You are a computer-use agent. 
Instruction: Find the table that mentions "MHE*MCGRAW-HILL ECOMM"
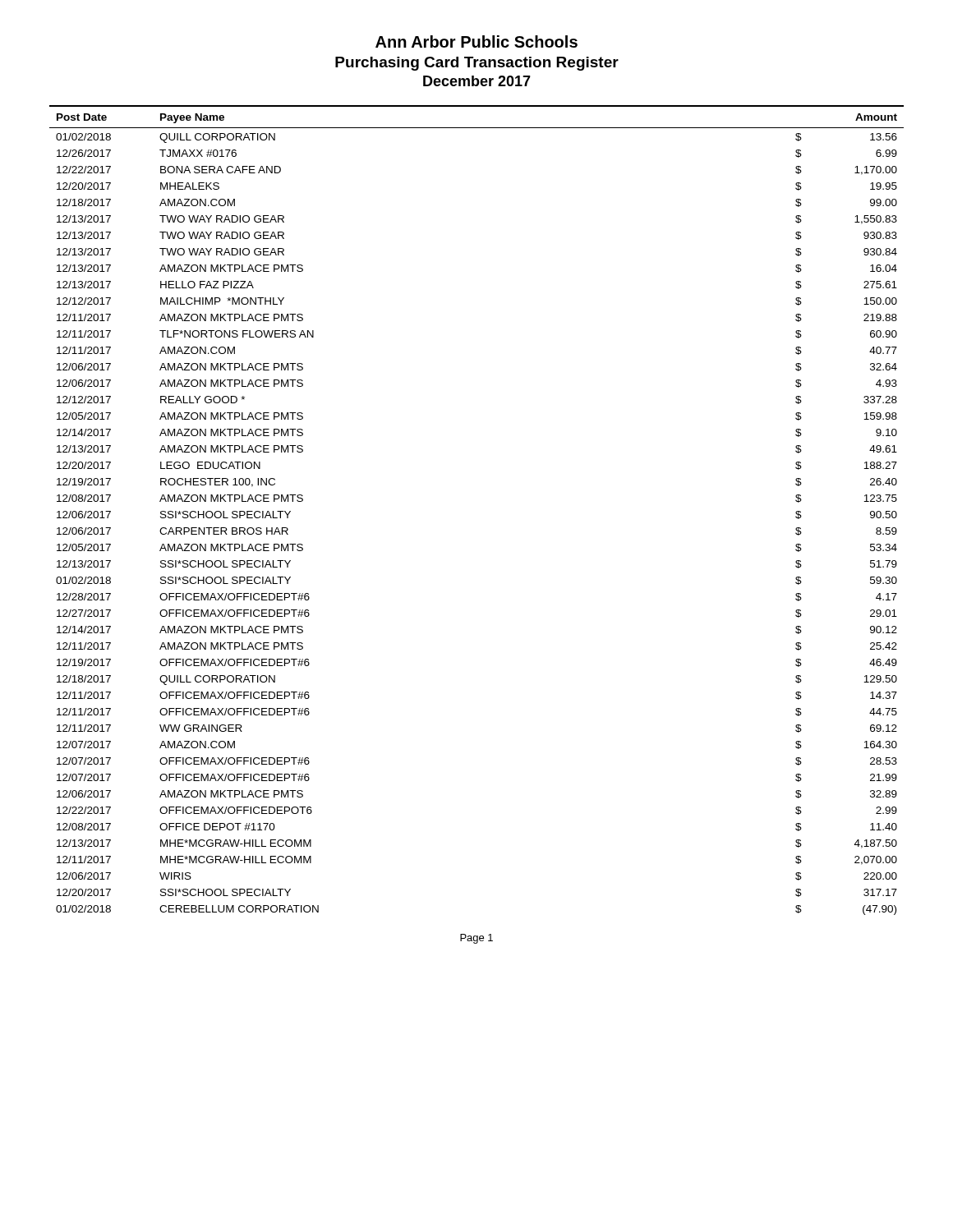[x=476, y=511]
